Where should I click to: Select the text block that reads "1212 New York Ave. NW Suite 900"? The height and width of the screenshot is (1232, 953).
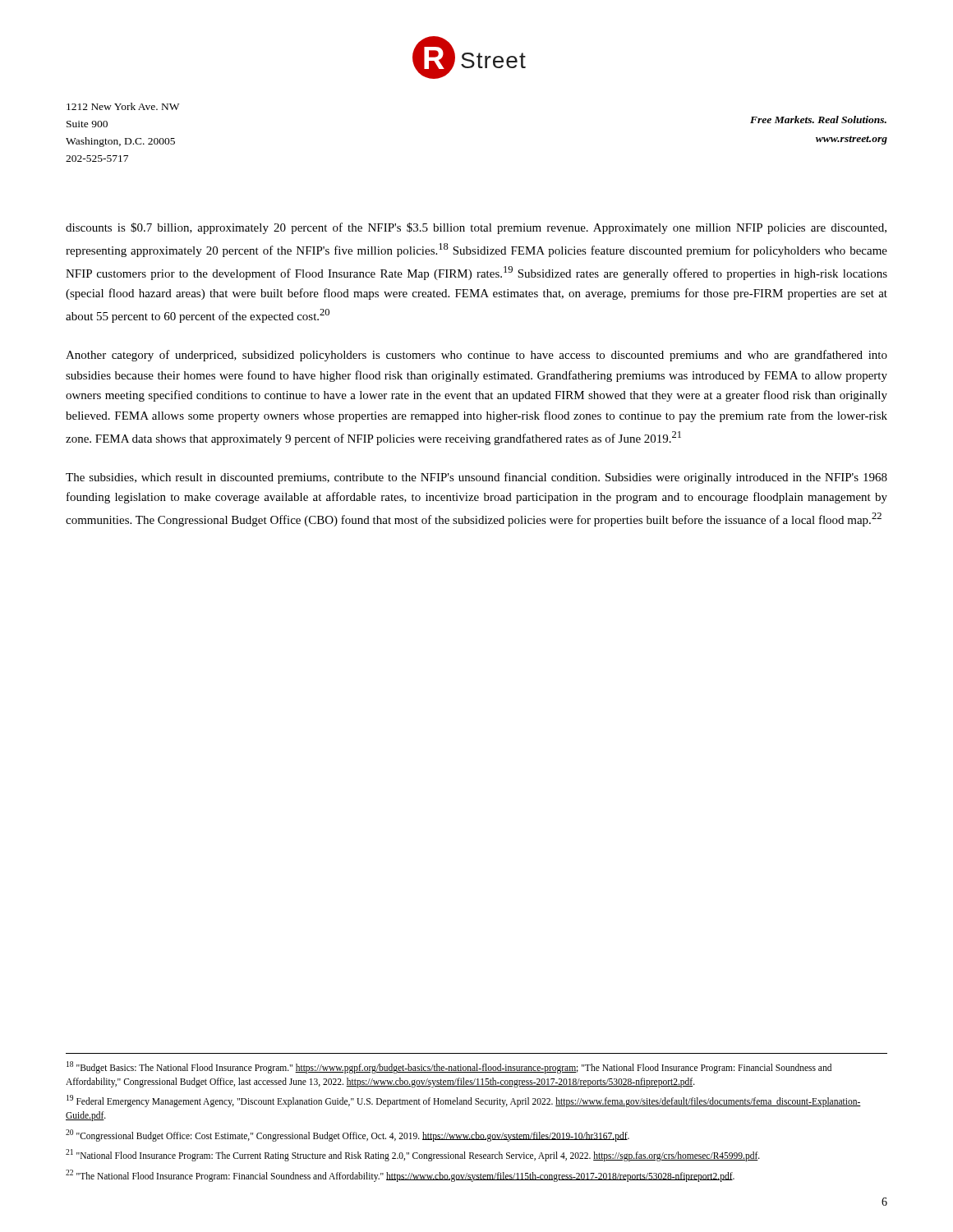(x=123, y=132)
